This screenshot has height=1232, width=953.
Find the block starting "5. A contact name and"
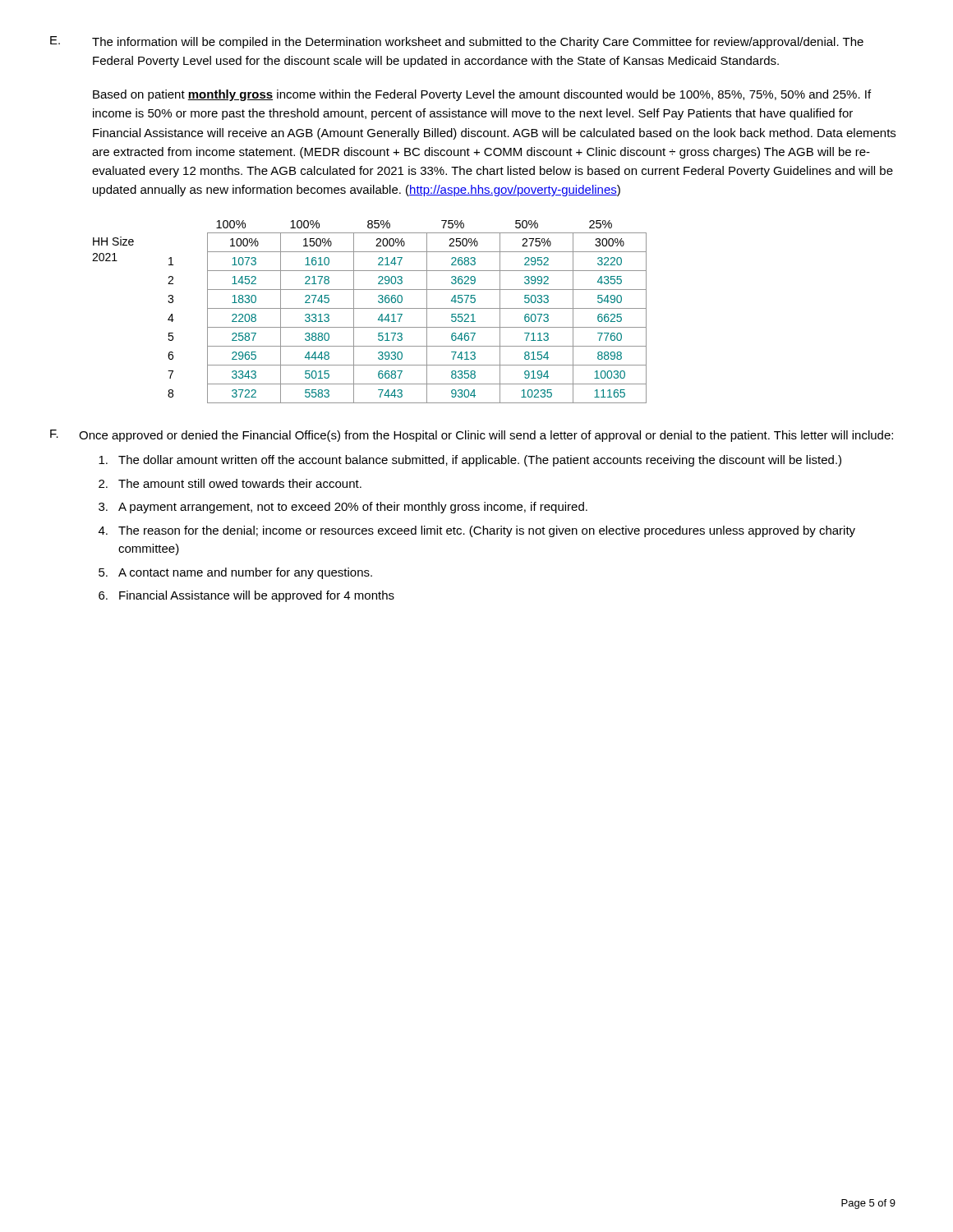pyautogui.click(x=235, y=573)
